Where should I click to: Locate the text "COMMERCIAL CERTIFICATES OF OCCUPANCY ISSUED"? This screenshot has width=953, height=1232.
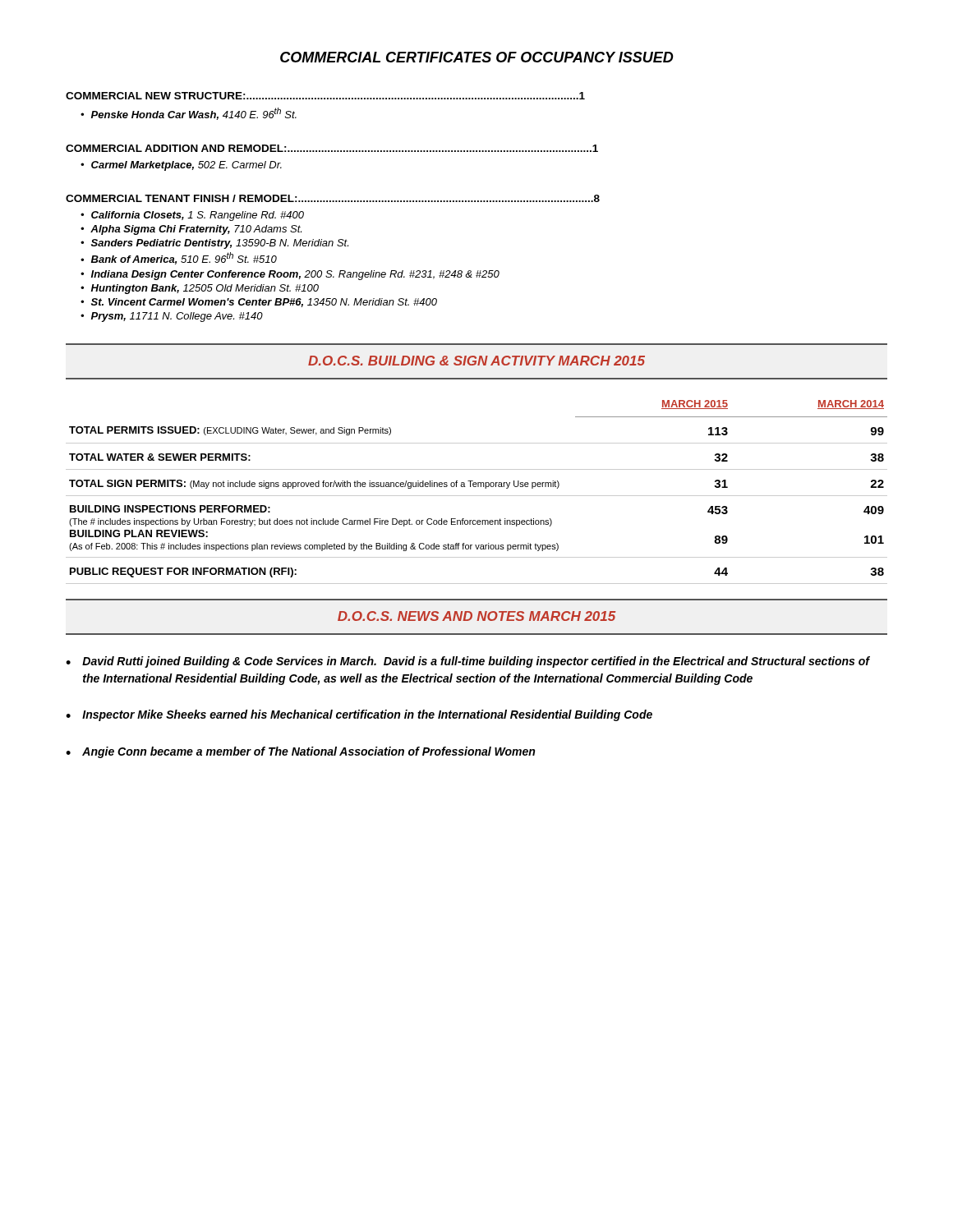(476, 57)
